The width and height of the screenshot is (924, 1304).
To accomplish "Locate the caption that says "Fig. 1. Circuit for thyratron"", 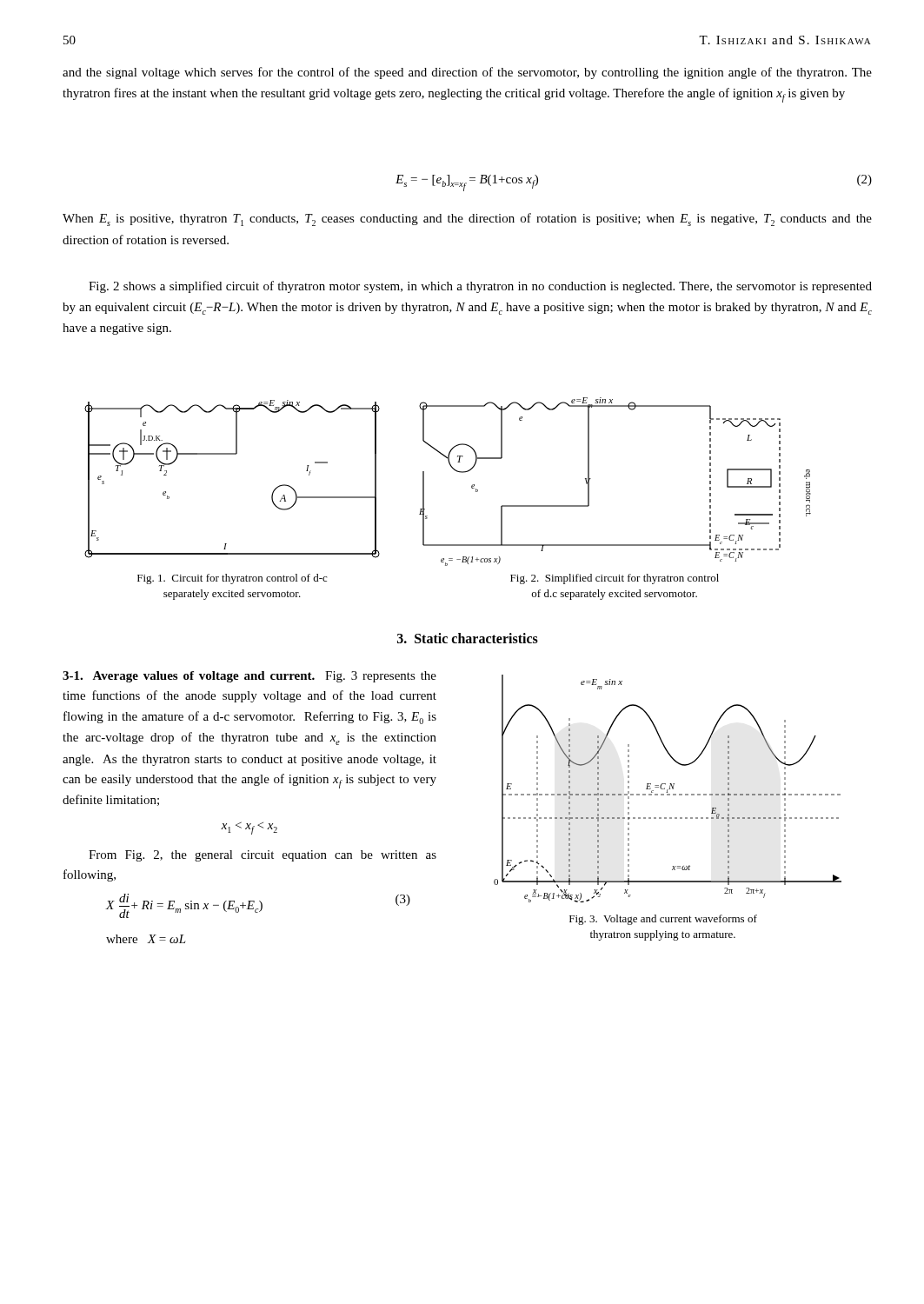I will 232,586.
